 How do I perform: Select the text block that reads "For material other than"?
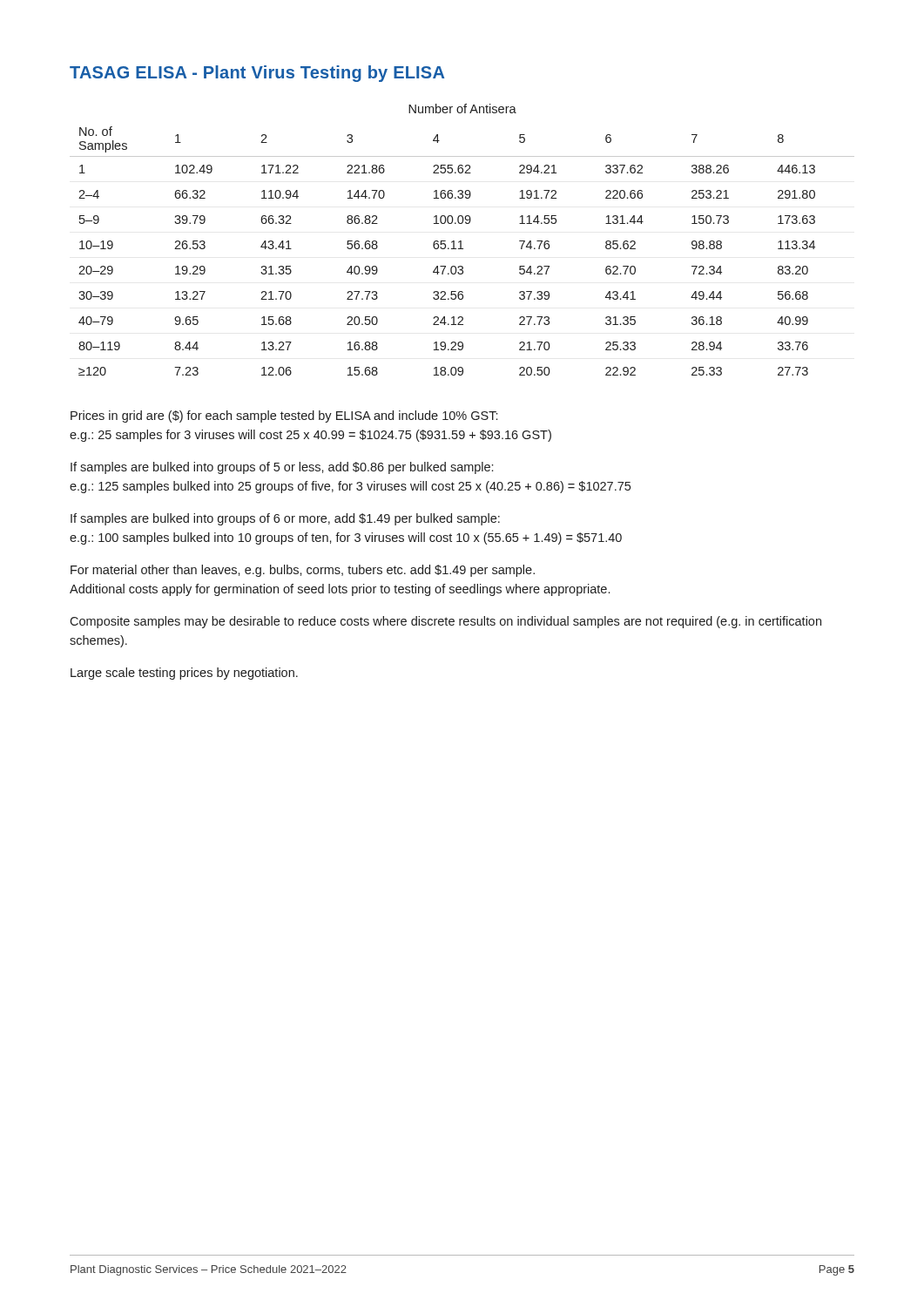click(x=462, y=580)
